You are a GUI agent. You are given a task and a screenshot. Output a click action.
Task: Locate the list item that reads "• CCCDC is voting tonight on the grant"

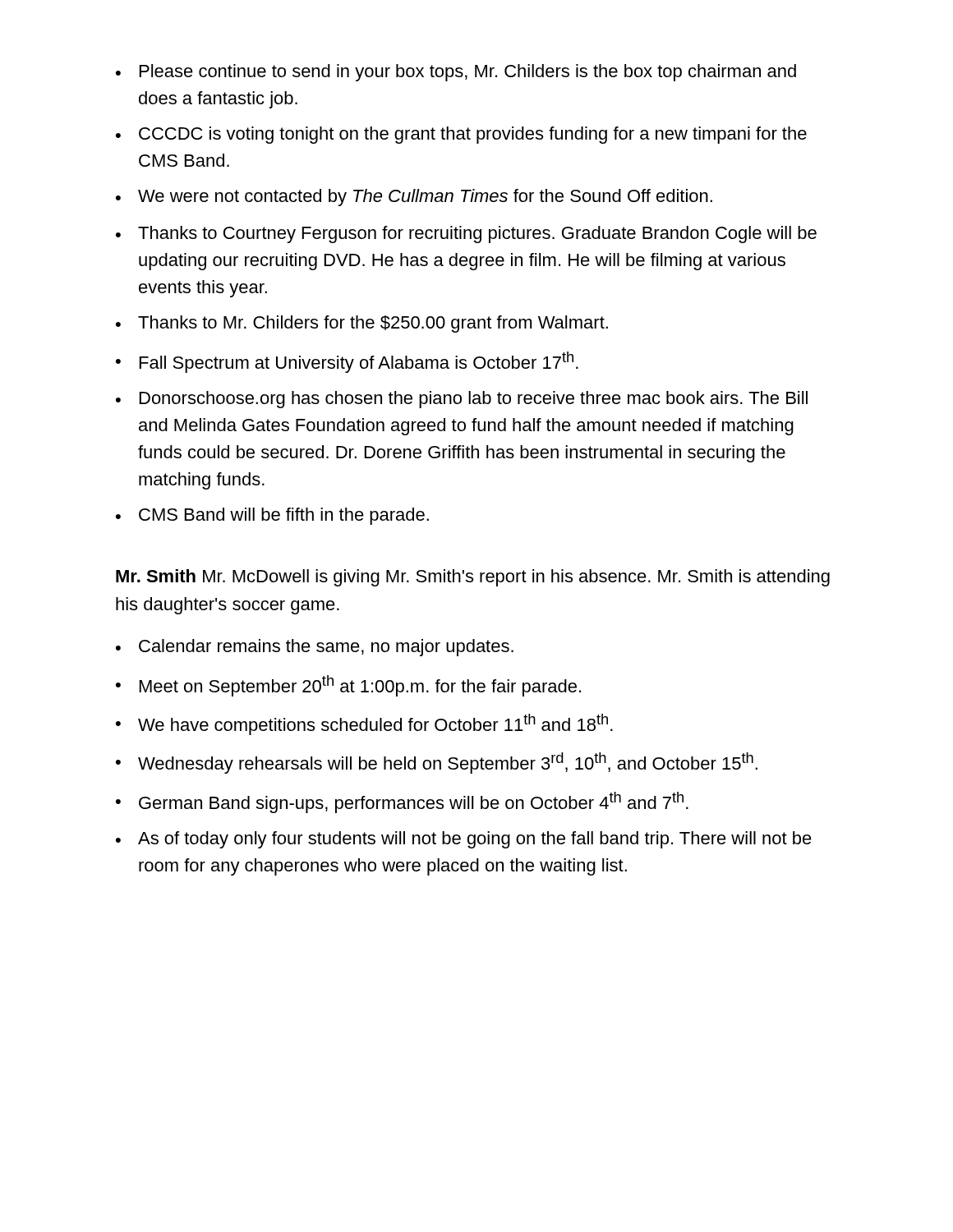[476, 147]
